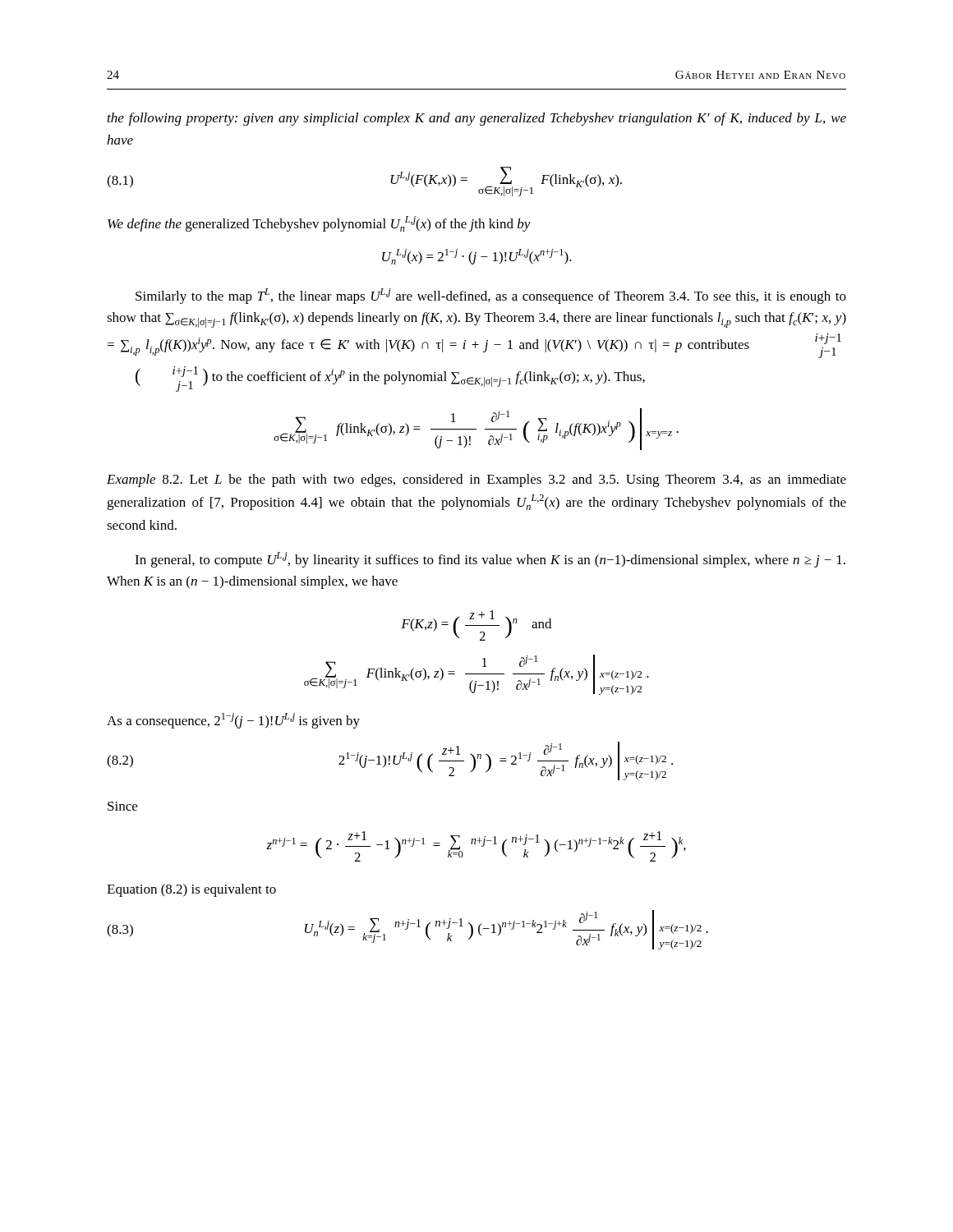Find the block on this page that starts "the following property: given any simplicial"
953x1232 pixels.
(x=476, y=129)
